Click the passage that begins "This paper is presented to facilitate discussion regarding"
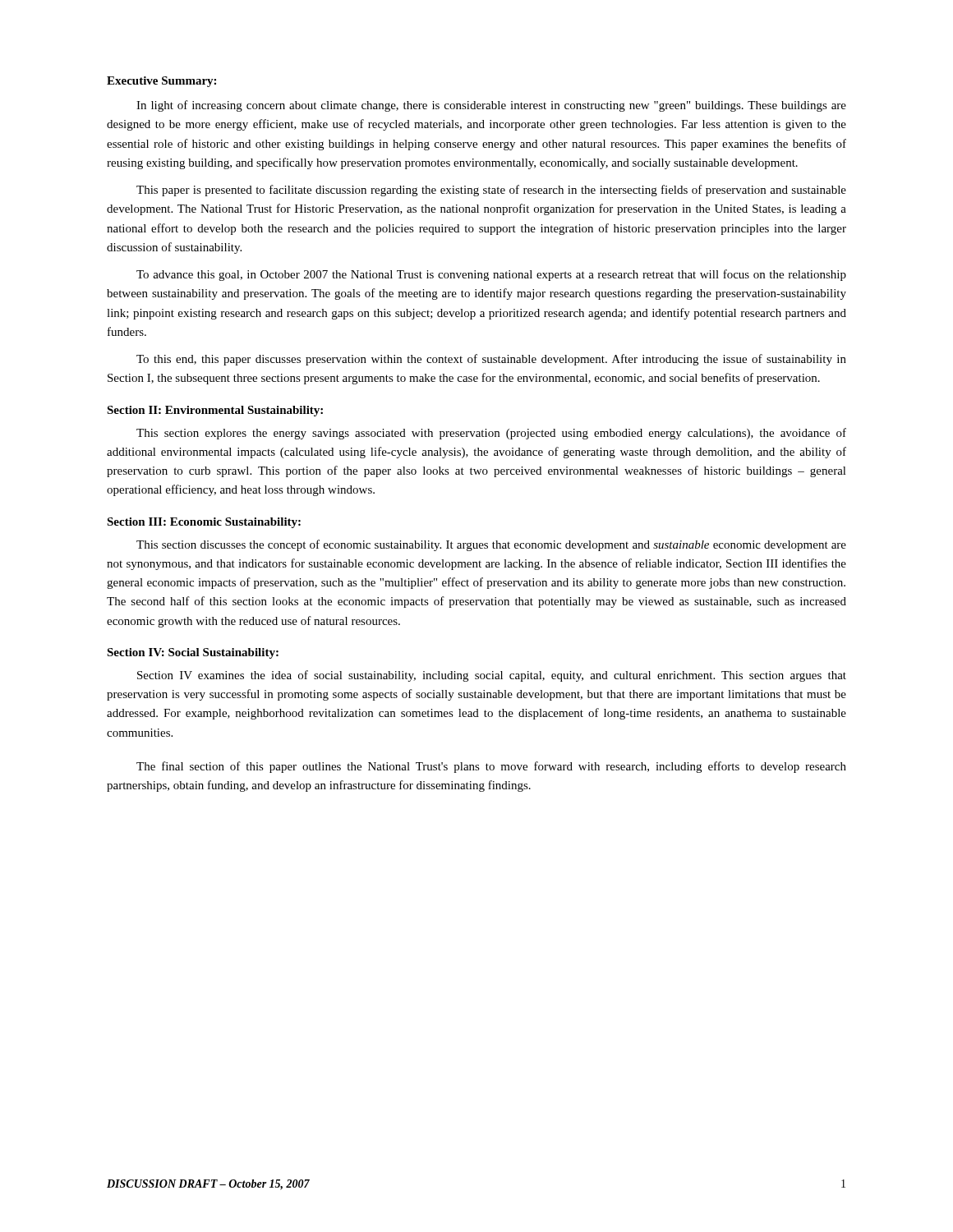 pos(476,218)
